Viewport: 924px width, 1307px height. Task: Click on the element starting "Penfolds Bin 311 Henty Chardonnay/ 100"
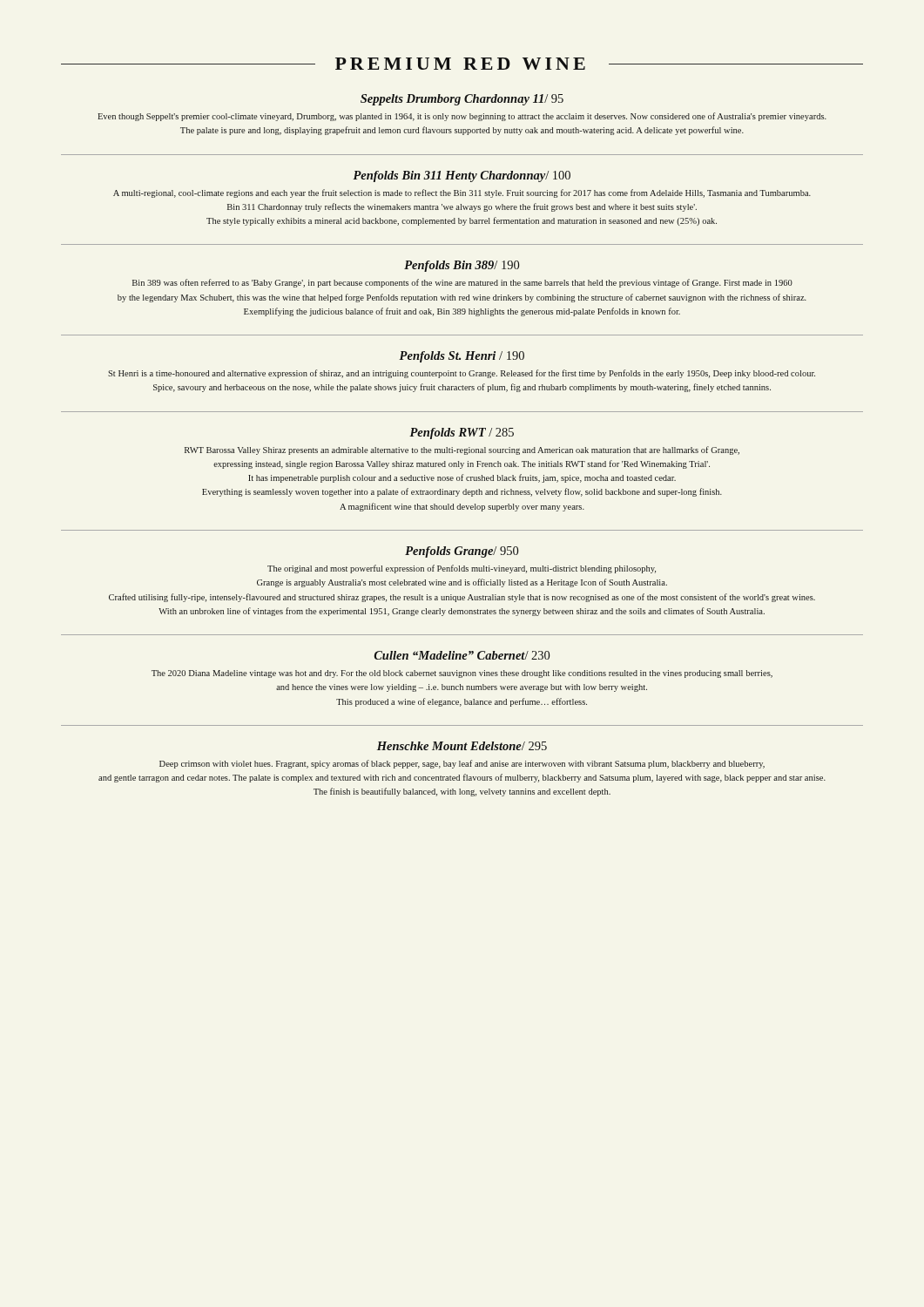point(462,198)
